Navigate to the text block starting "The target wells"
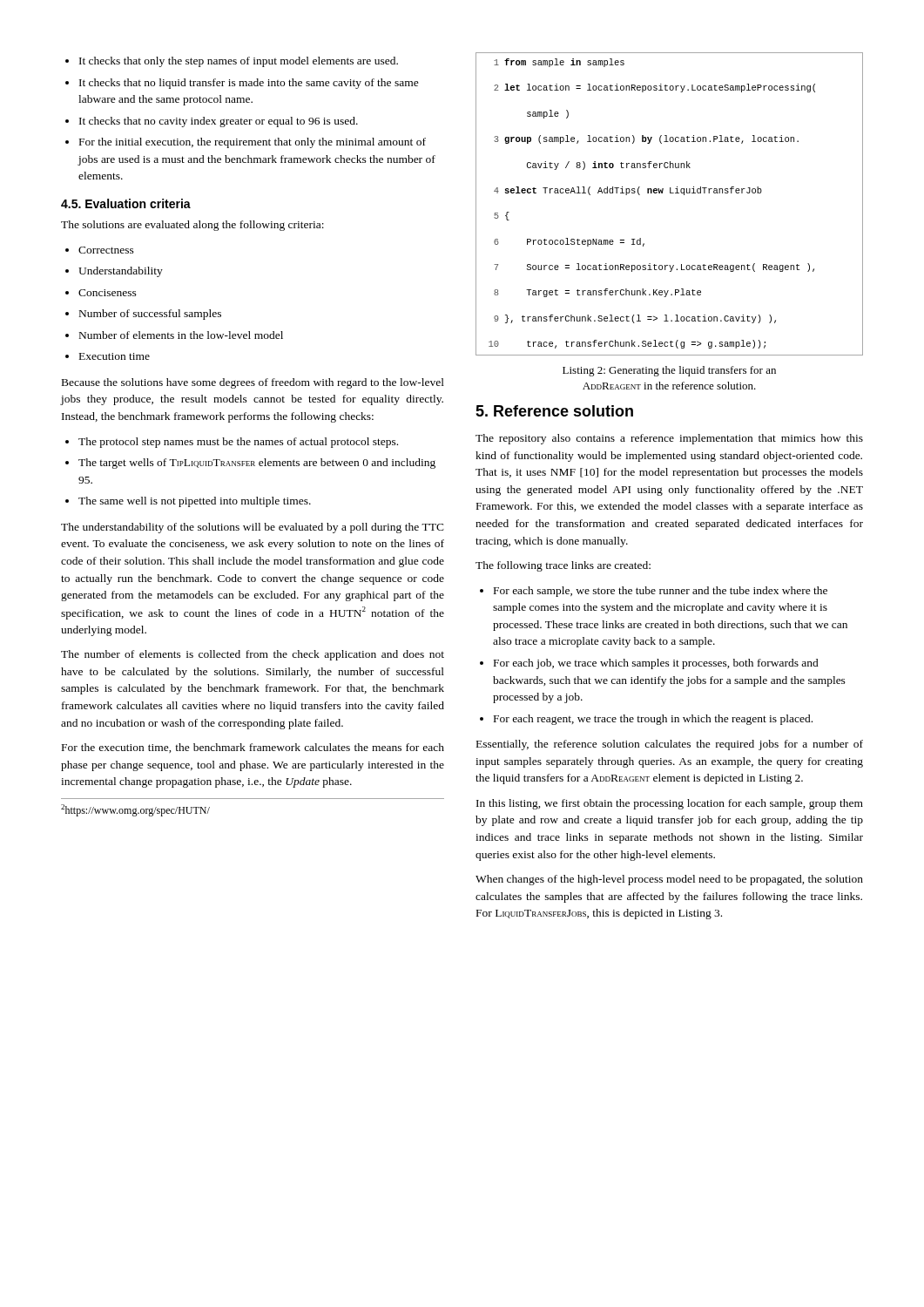Screen dimensions: 1307x924 [261, 471]
